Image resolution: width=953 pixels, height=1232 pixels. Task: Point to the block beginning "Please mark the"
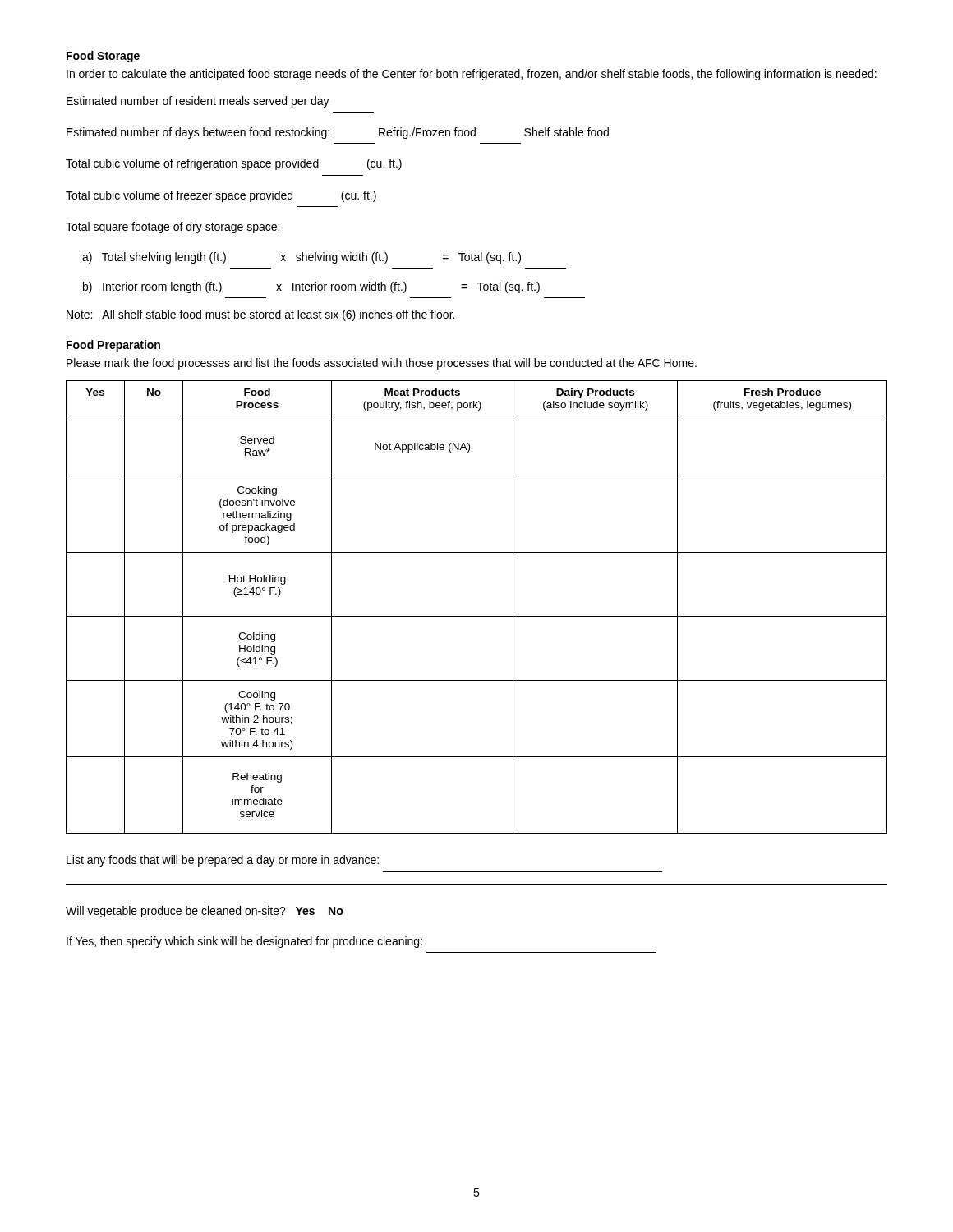[x=382, y=363]
